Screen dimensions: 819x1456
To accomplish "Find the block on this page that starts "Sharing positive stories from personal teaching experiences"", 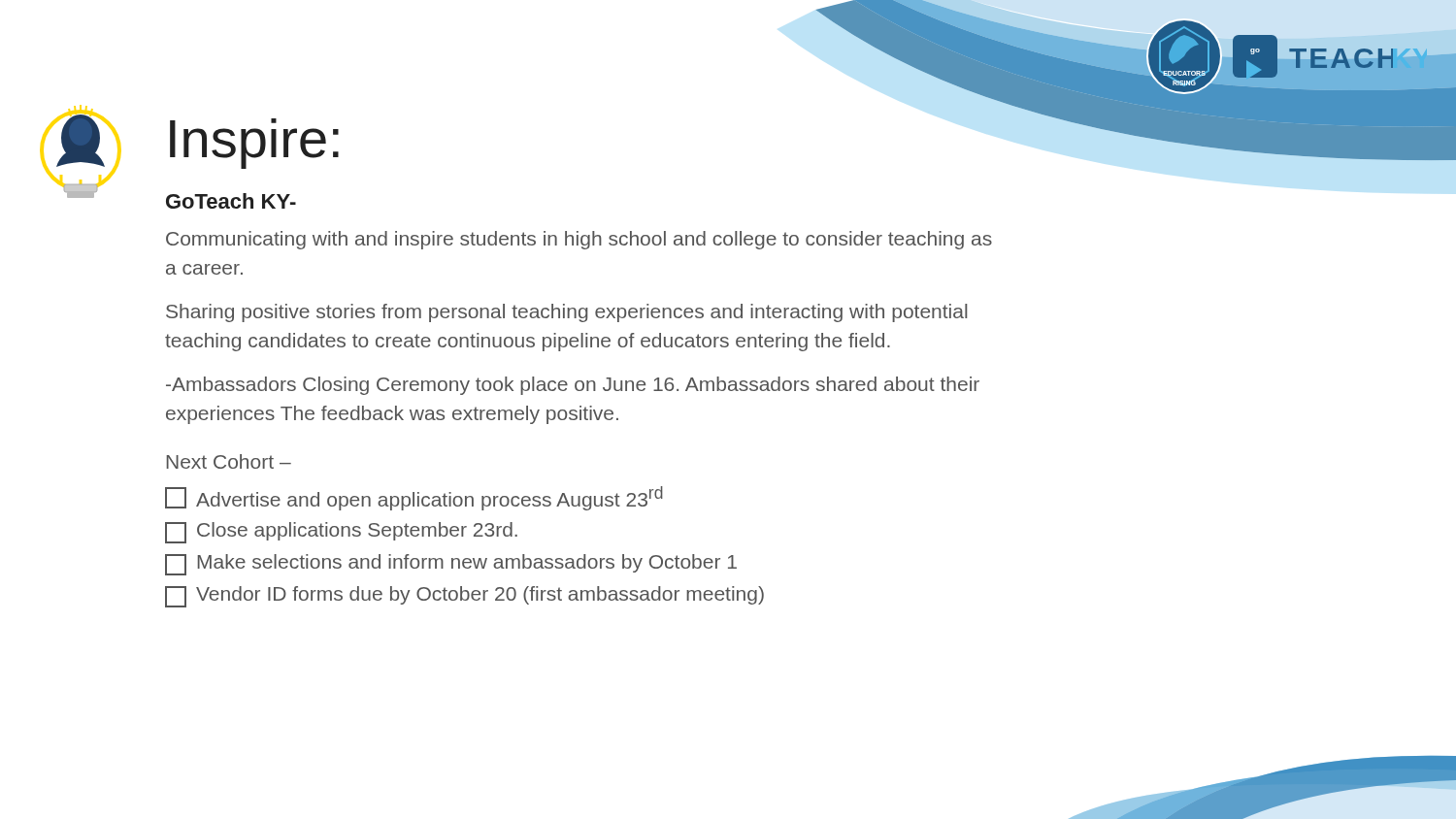I will point(567,326).
